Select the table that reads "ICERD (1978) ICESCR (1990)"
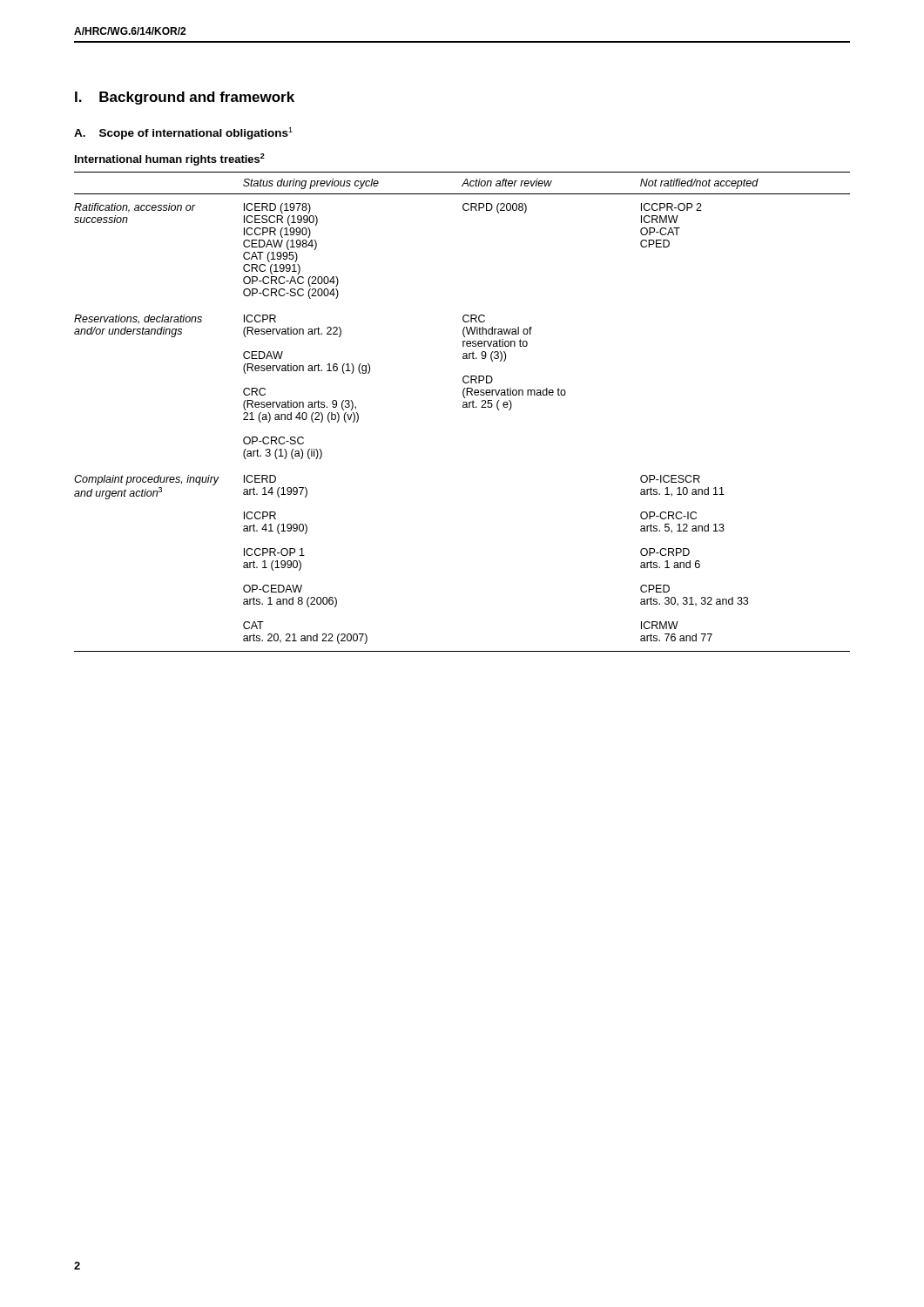This screenshot has width=924, height=1307. [x=462, y=411]
